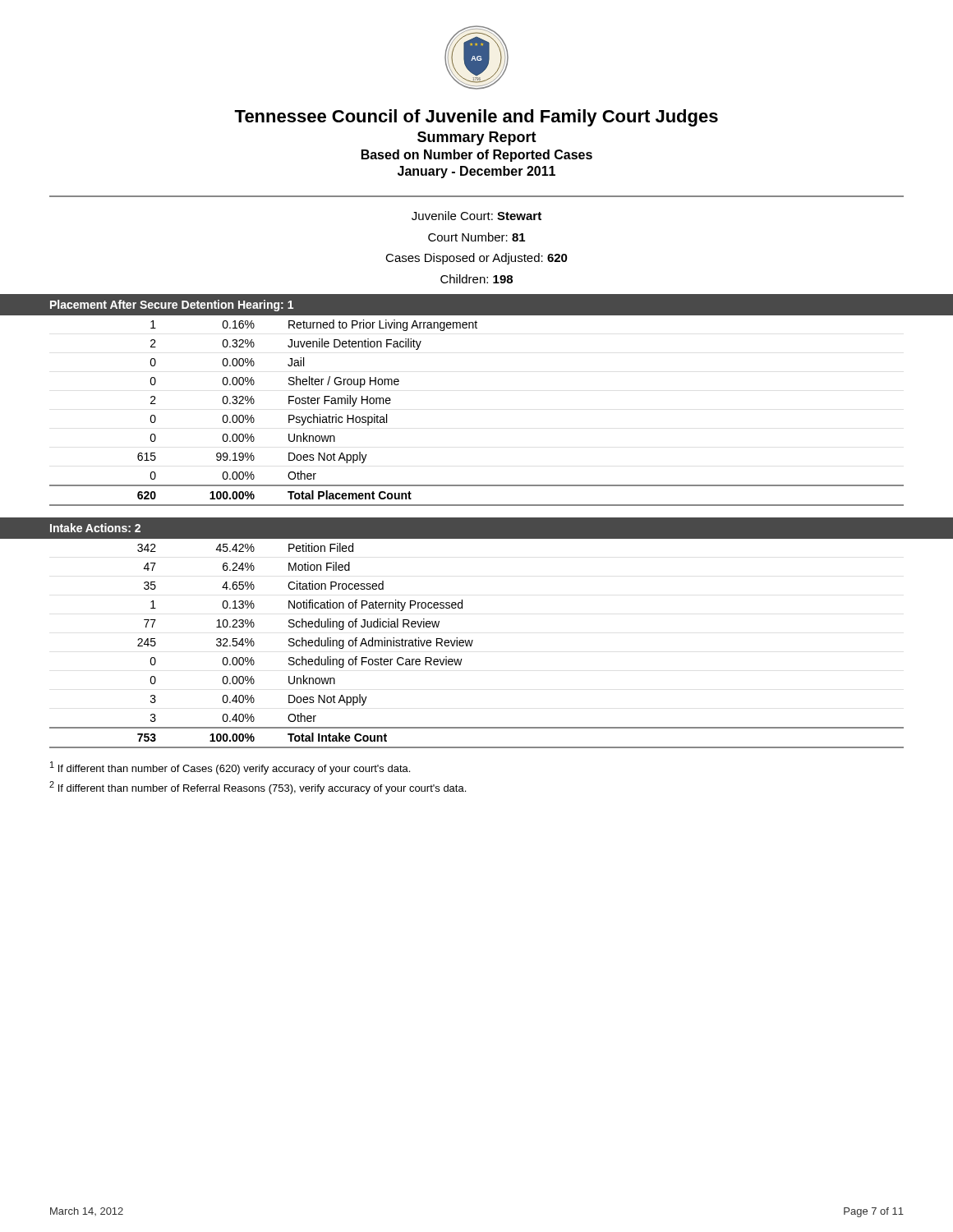The width and height of the screenshot is (953, 1232).
Task: Select the region starting "Summary Report"
Action: tap(476, 137)
